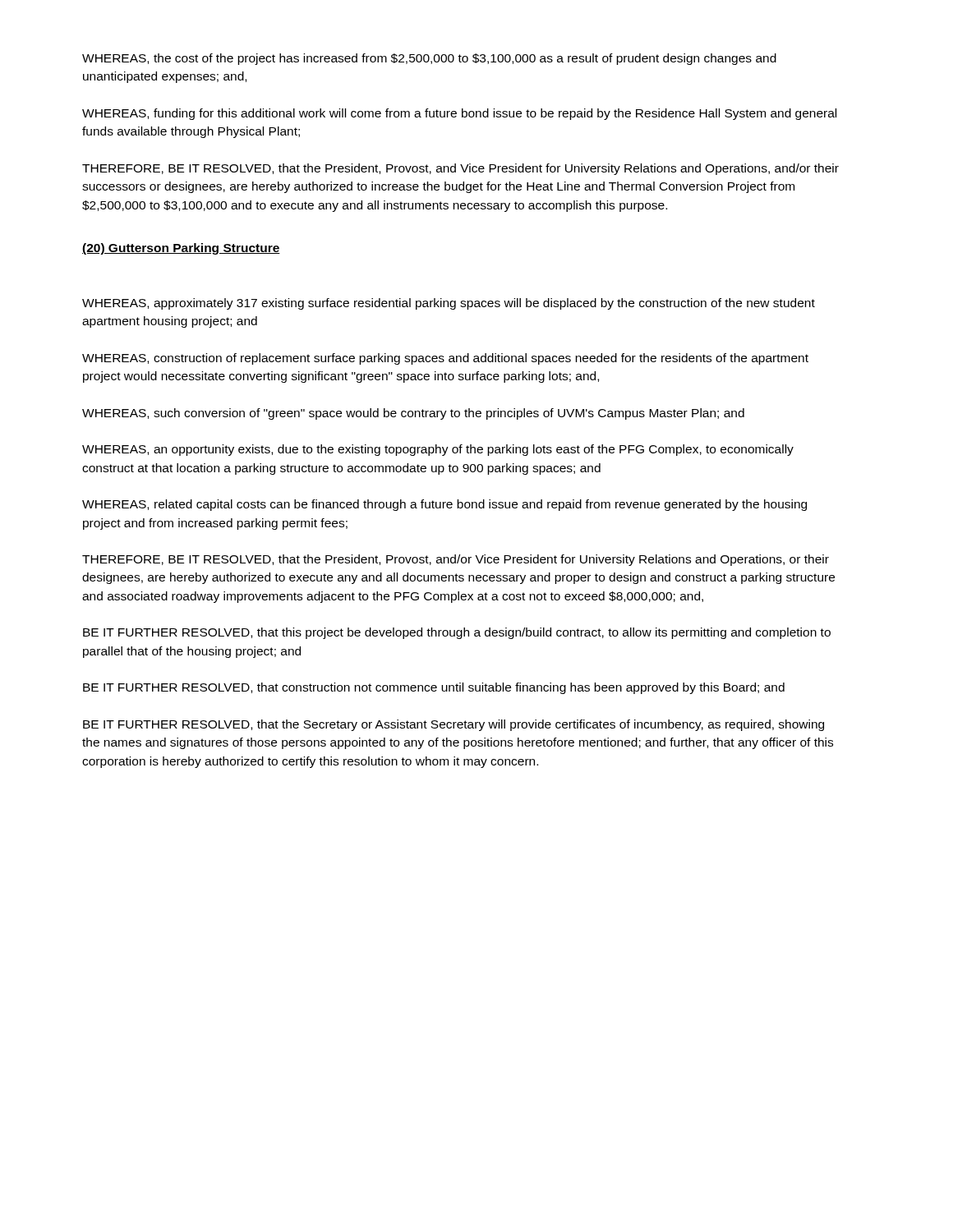The image size is (953, 1232).
Task: Where is the passage that starts "WHEREAS, construction of replacement surface parking spaces"?
Action: (x=445, y=367)
